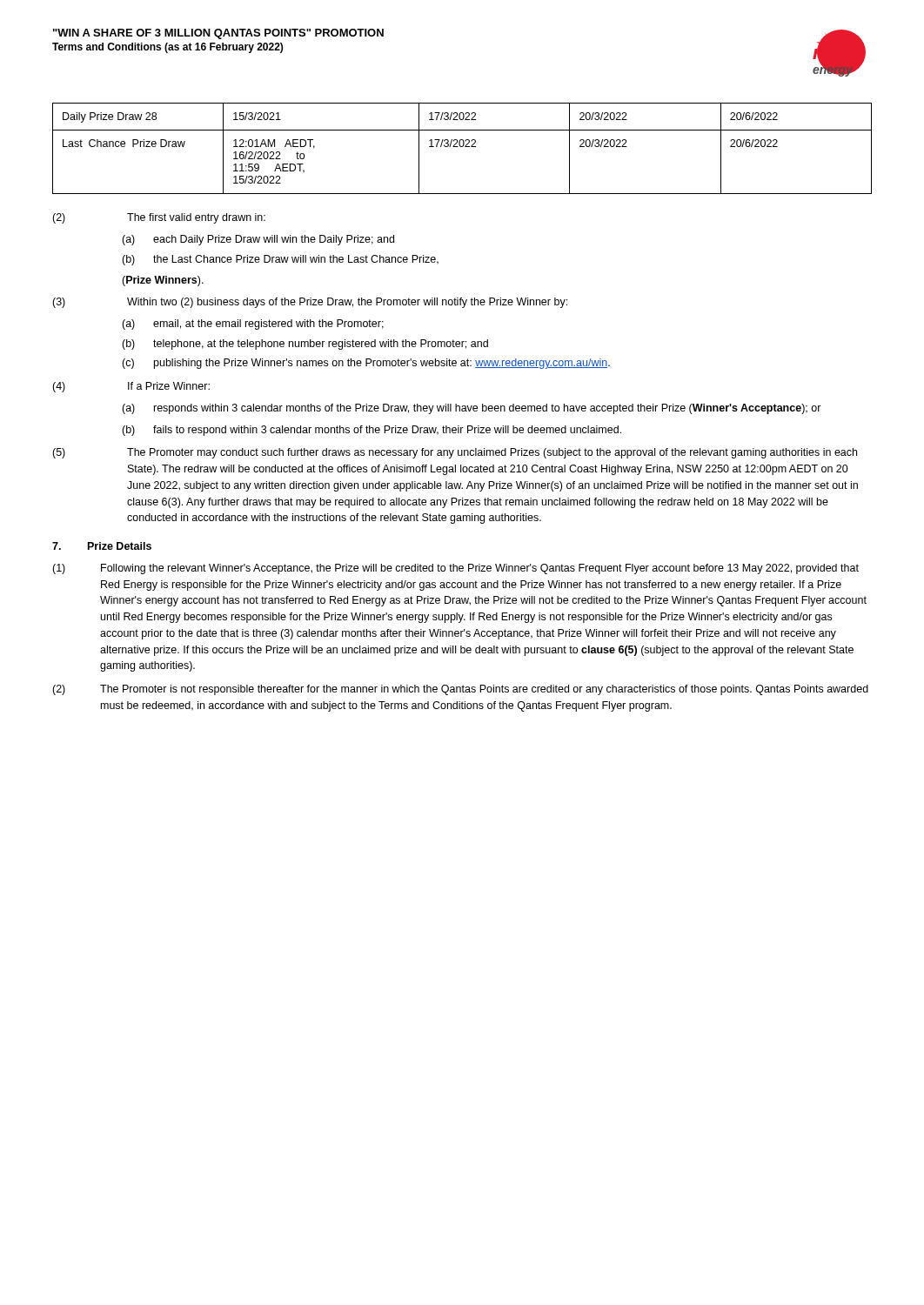The image size is (924, 1305).
Task: Where is the passage that starts "(1) Following the relevant Winner's Acceptance,"?
Action: point(462,617)
